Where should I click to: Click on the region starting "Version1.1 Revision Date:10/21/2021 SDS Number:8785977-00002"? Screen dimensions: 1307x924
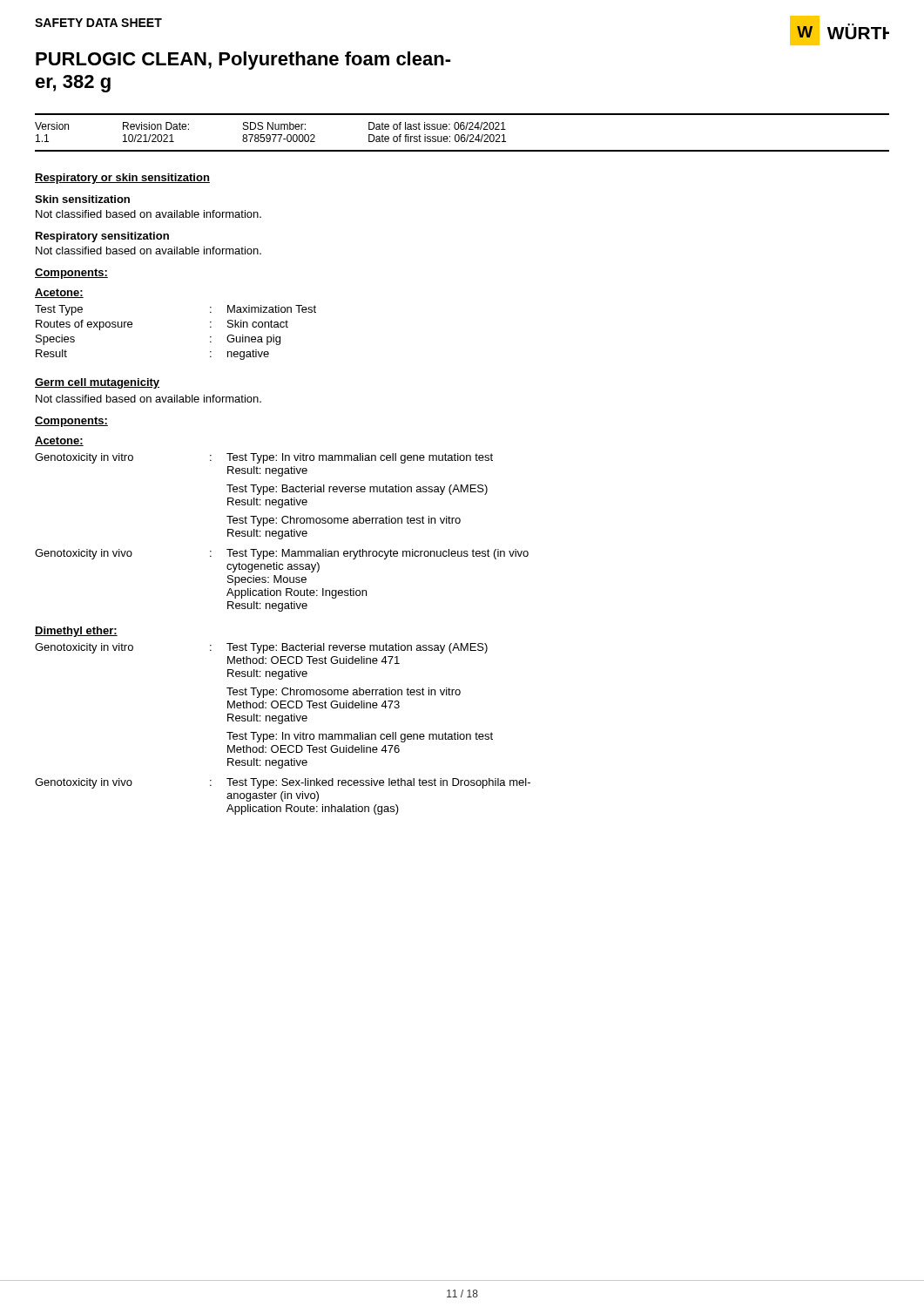[271, 132]
